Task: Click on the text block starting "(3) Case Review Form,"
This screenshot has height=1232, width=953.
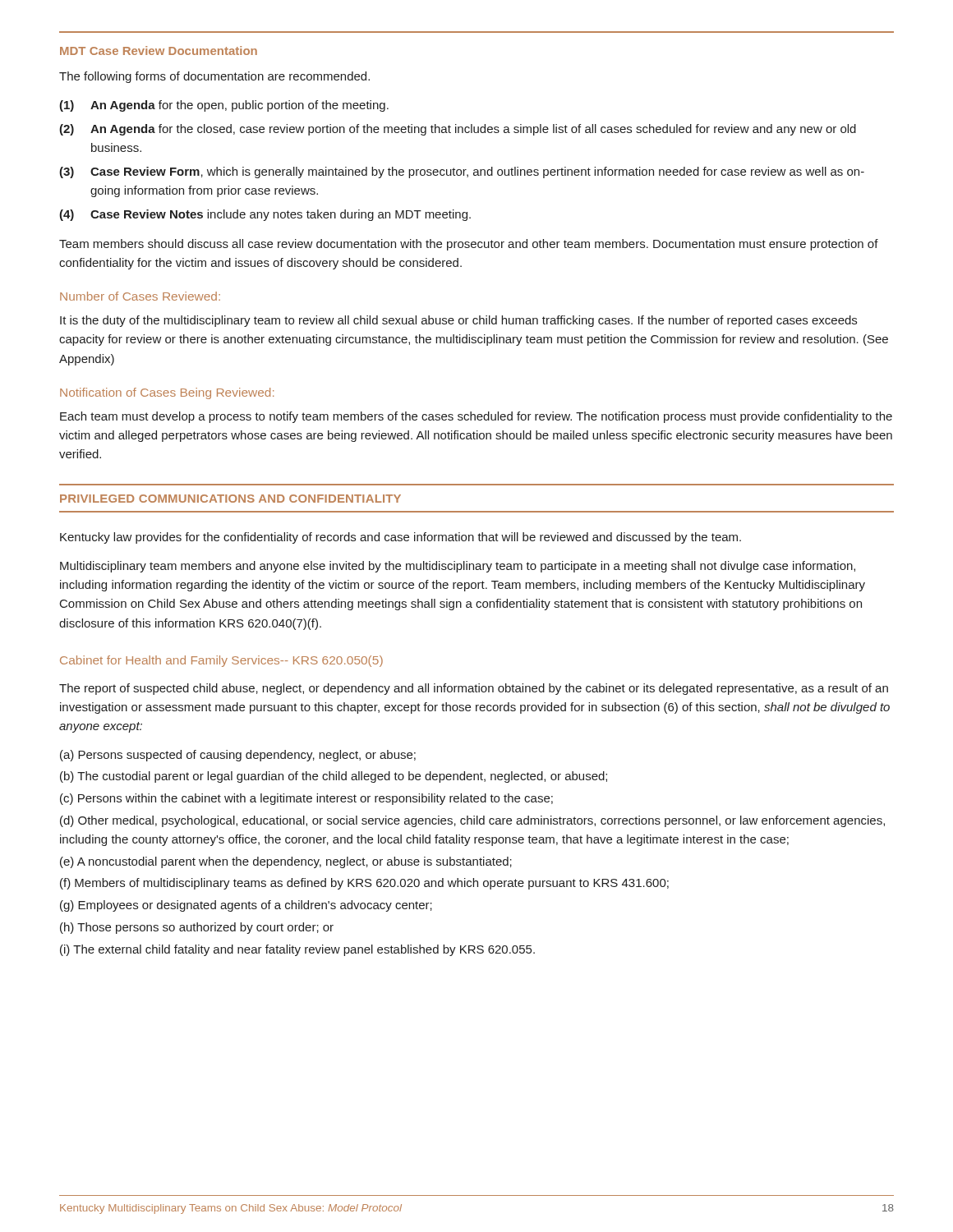Action: coord(476,181)
